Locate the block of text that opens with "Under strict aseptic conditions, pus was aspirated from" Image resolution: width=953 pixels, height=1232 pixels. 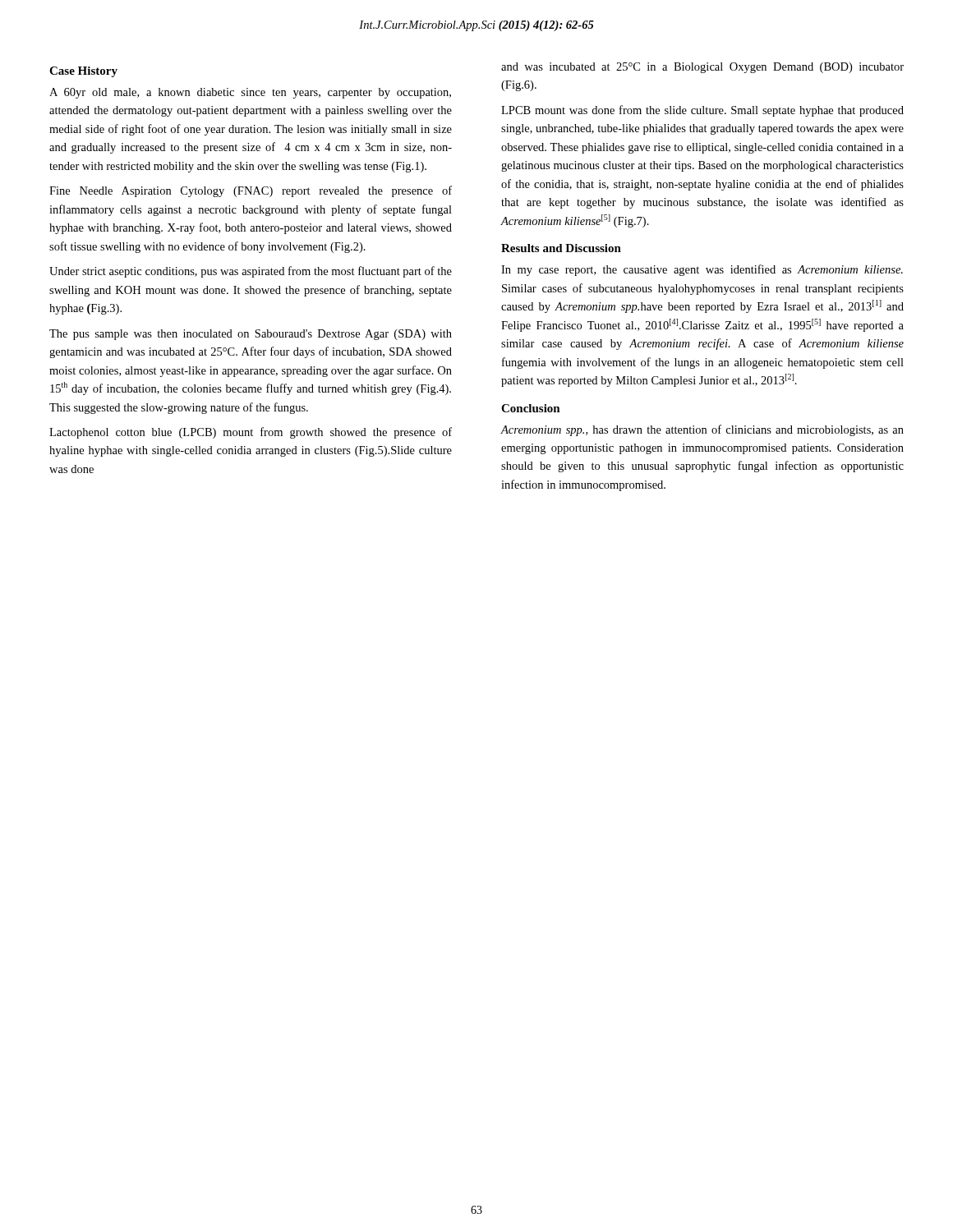point(251,290)
